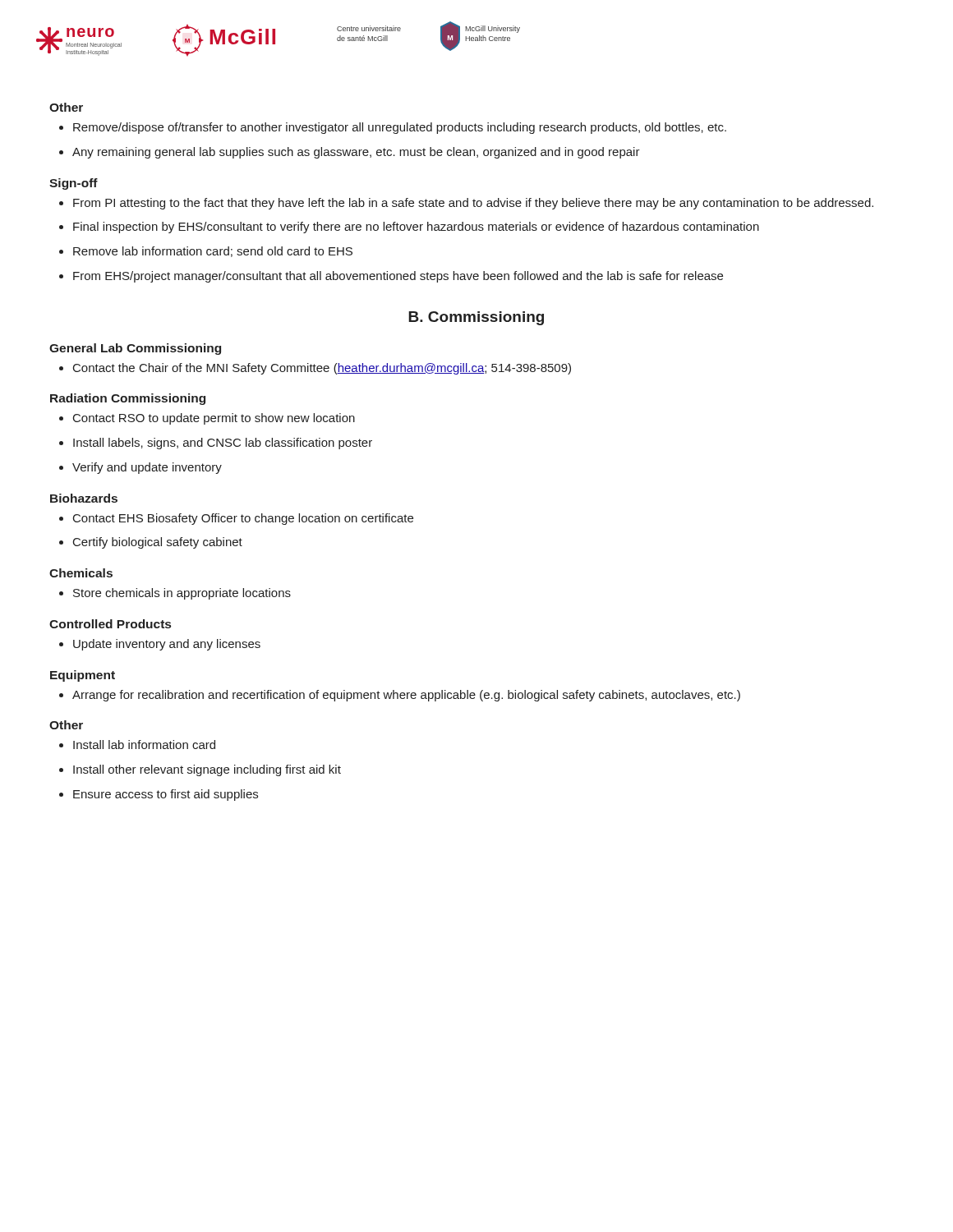Navigate to the element starting "B. Commissioning"

(x=476, y=316)
